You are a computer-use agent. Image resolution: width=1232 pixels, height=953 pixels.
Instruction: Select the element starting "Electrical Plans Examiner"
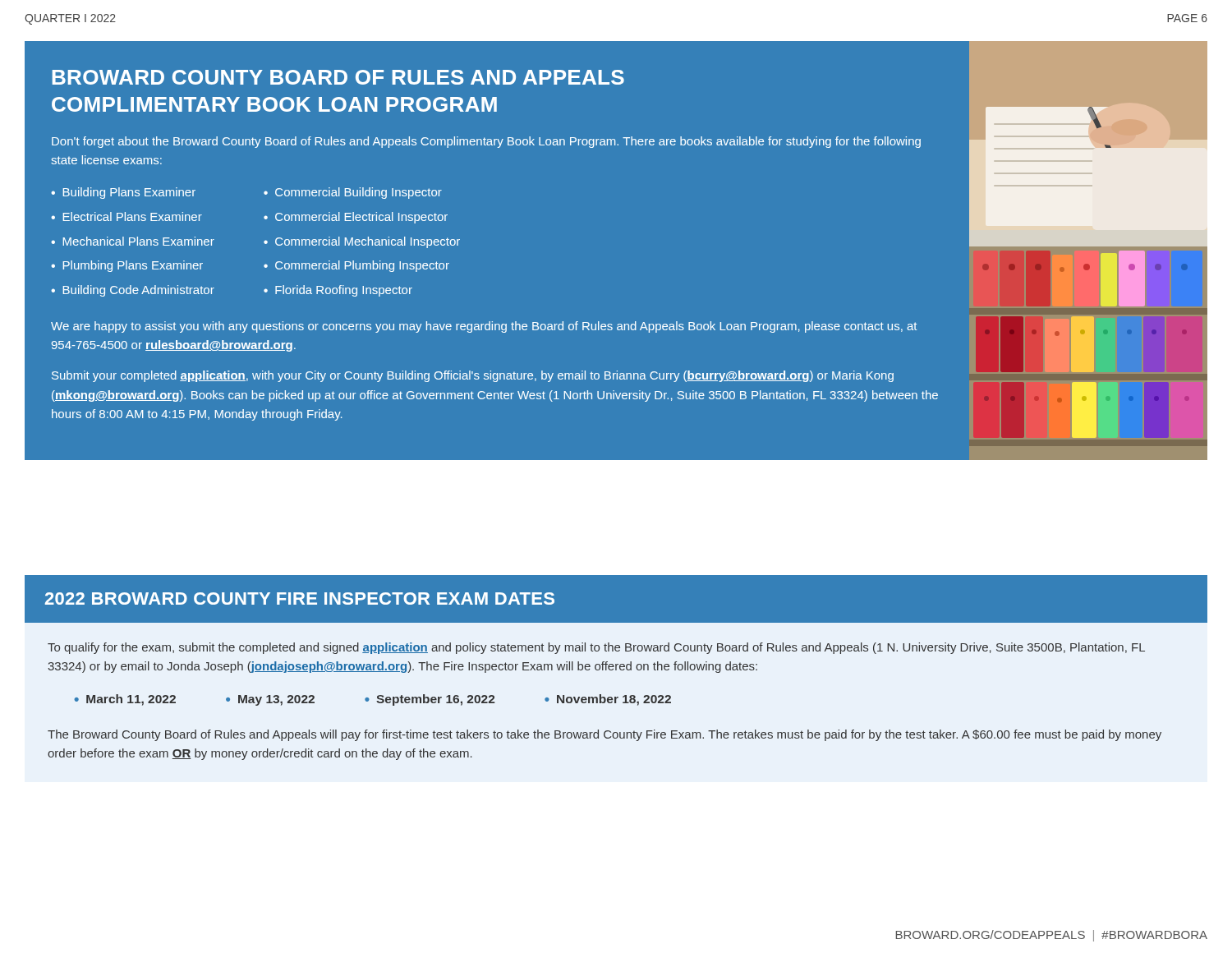132,216
